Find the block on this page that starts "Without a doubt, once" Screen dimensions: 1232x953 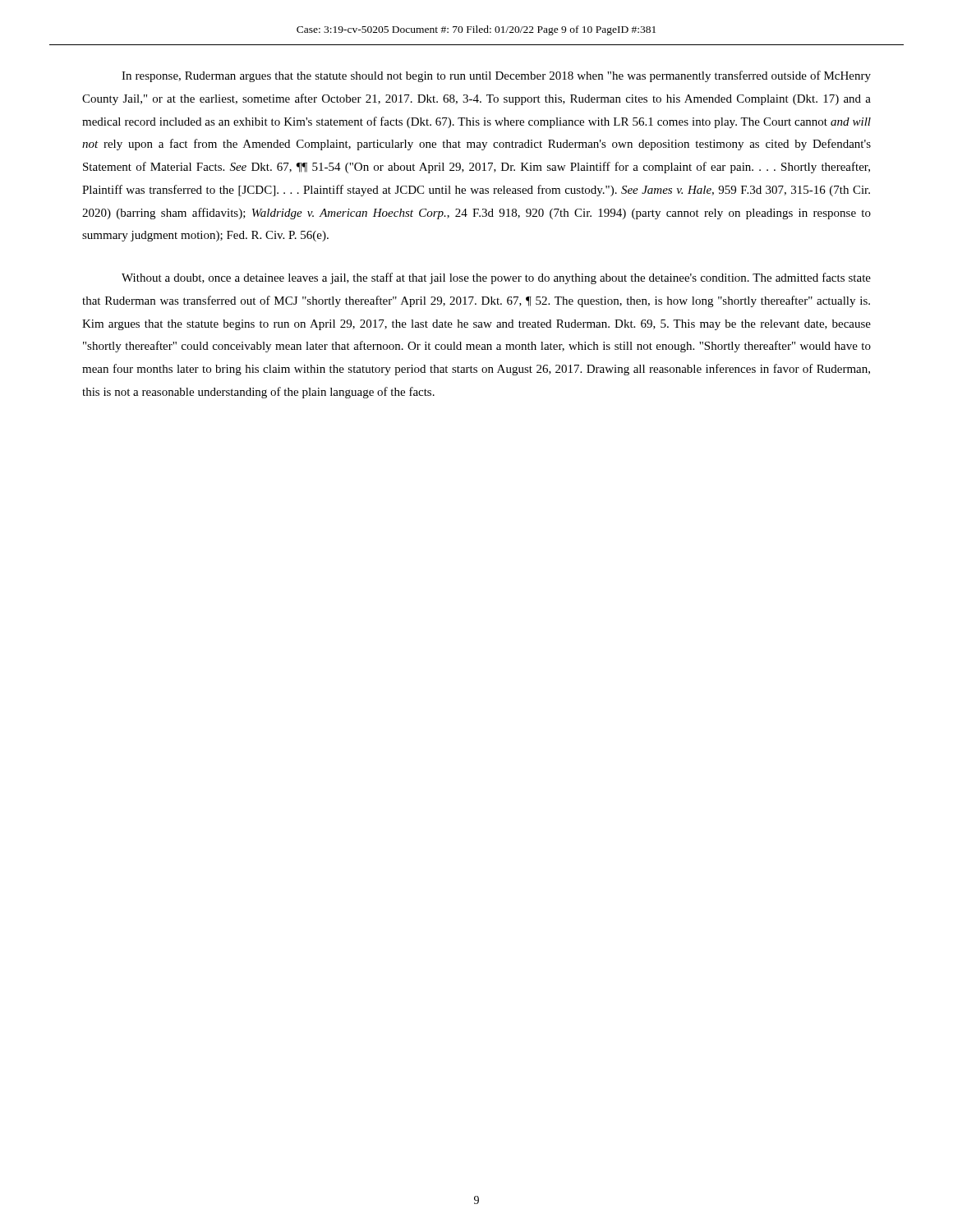pyautogui.click(x=476, y=335)
